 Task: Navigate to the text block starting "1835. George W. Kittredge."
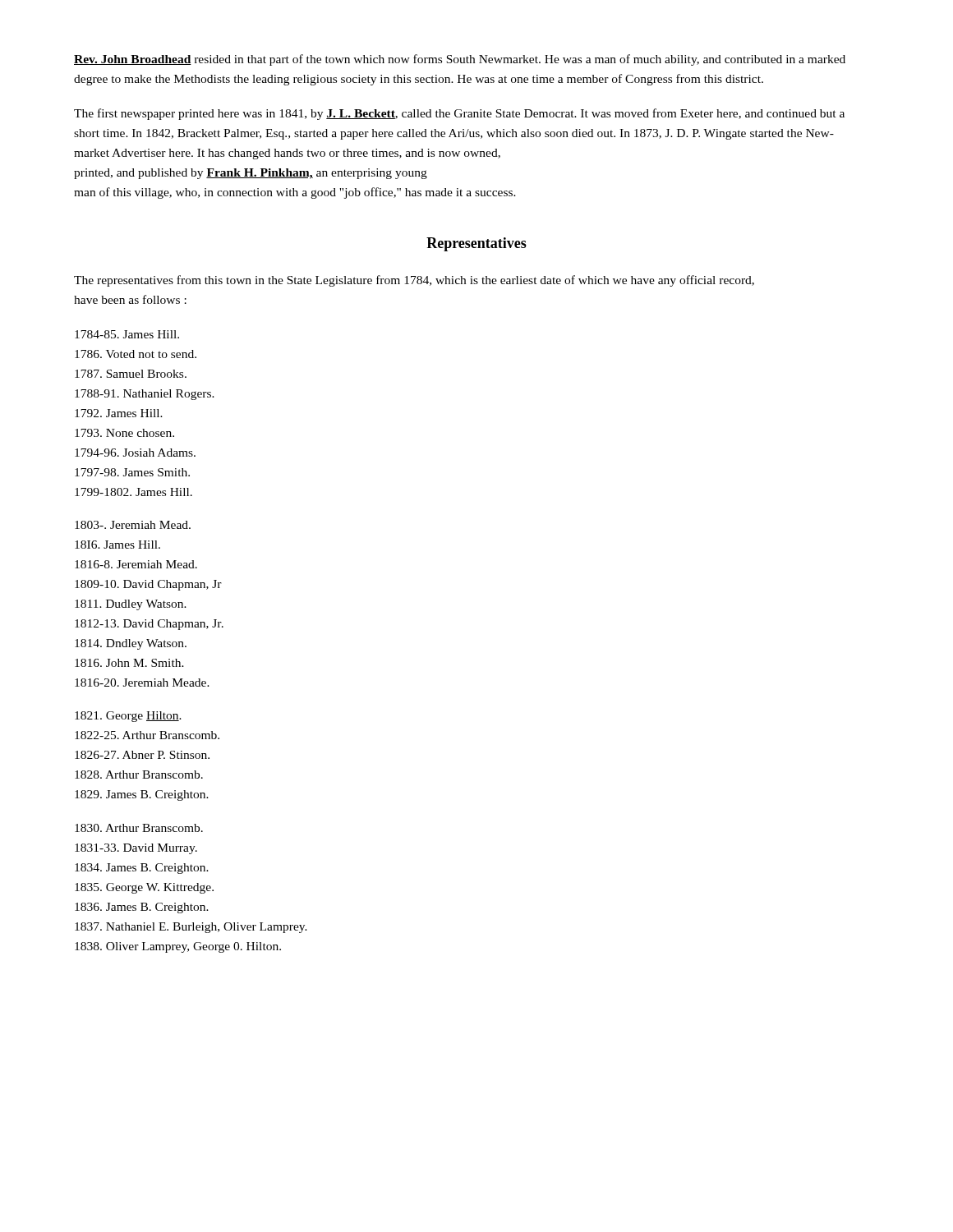tap(144, 886)
